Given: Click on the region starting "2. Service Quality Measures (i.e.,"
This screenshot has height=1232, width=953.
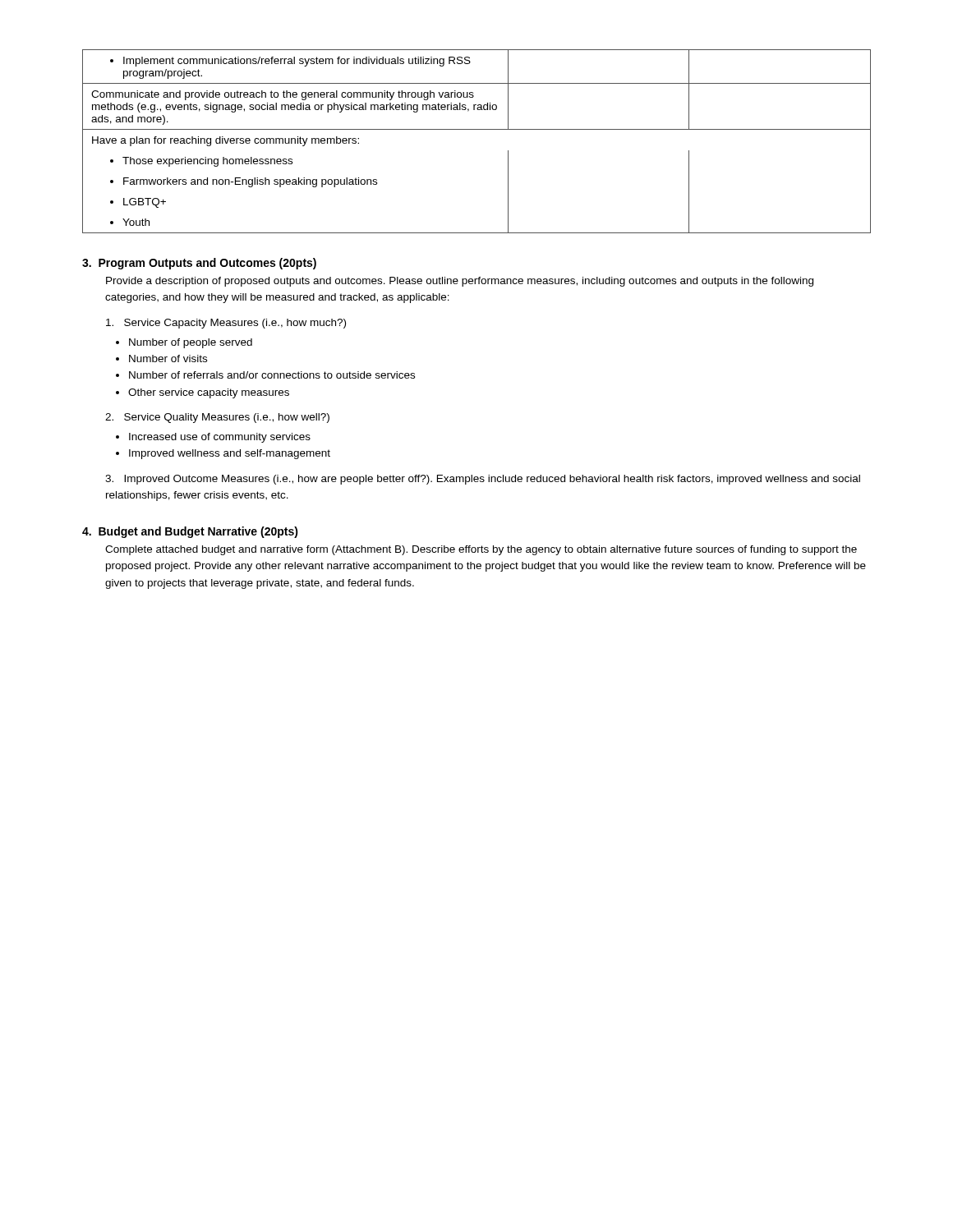Looking at the screenshot, I should coord(217,418).
